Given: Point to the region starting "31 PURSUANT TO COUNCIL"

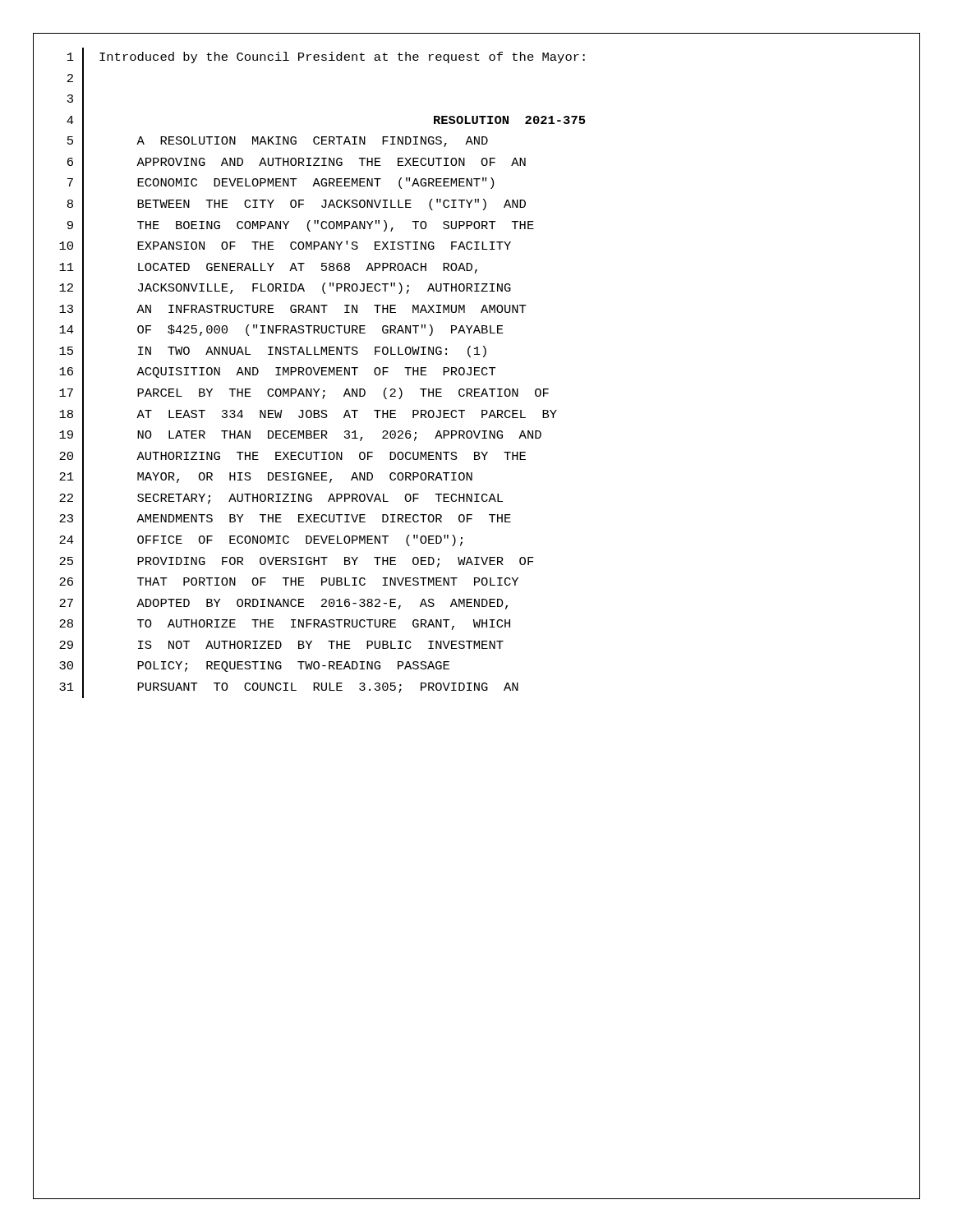Looking at the screenshot, I should pos(476,688).
